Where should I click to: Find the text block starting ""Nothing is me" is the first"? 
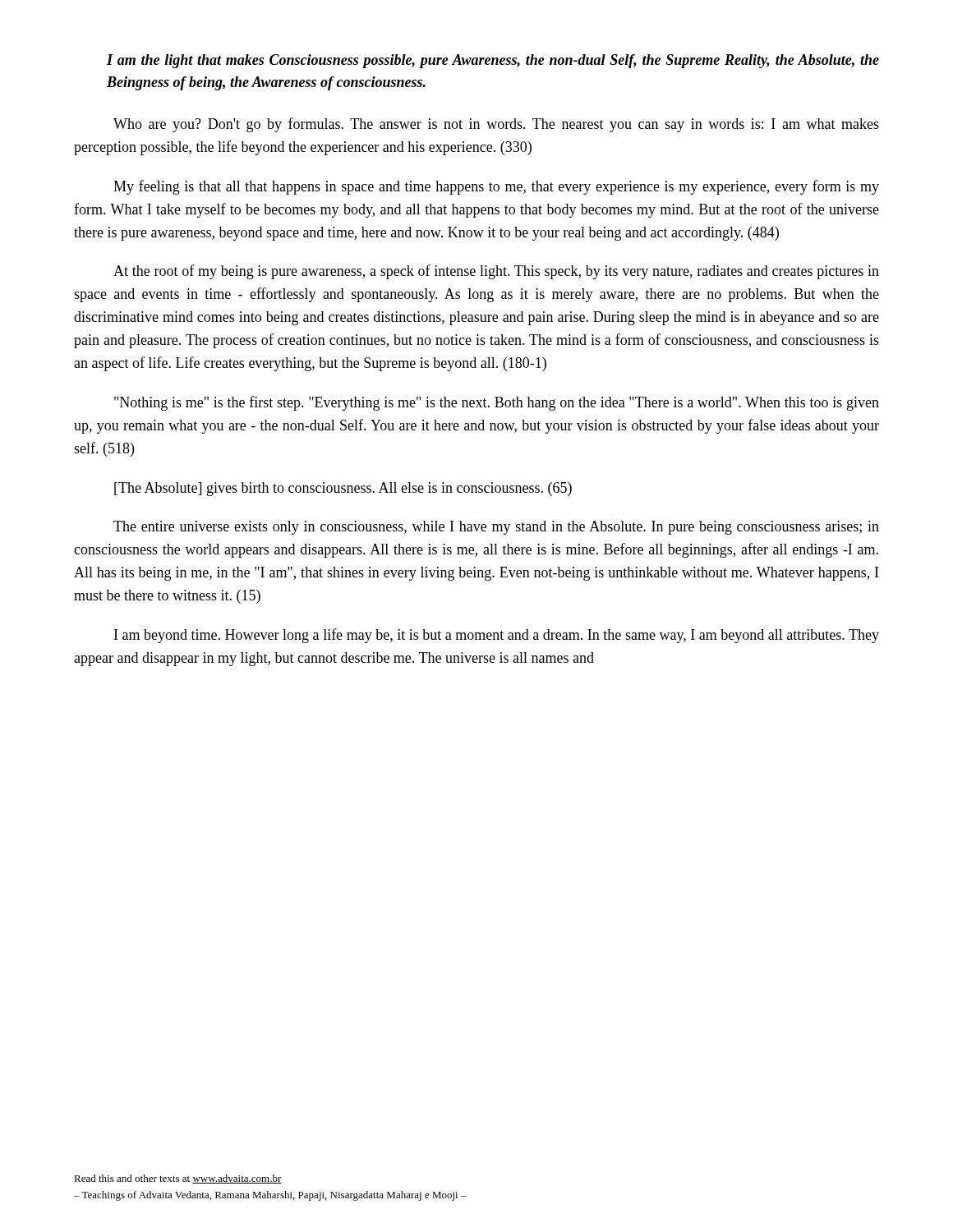476,425
